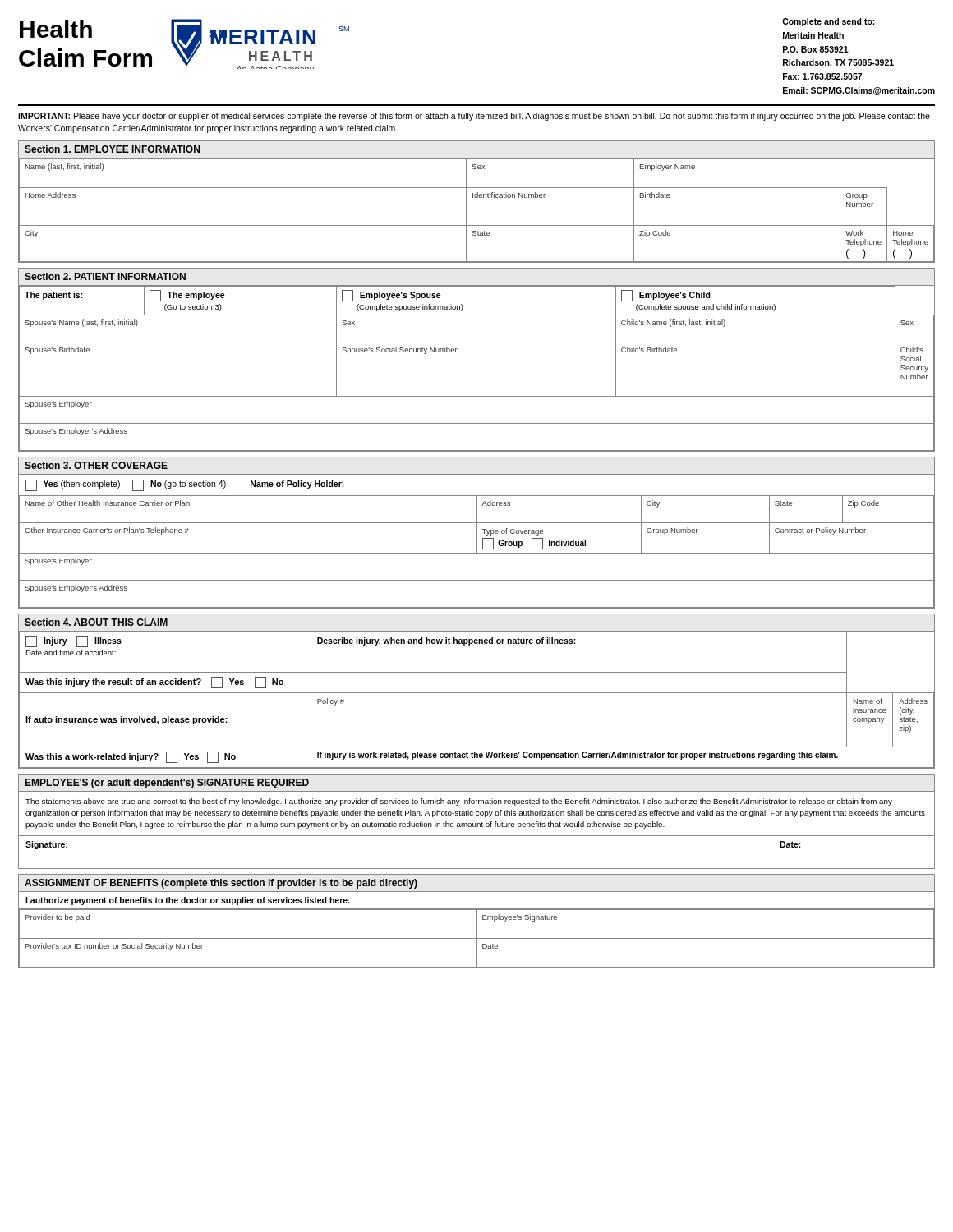Find the passage starting "EMPLOYEE'S (or adult dependent's)"
This screenshot has height=1232, width=953.
(167, 783)
